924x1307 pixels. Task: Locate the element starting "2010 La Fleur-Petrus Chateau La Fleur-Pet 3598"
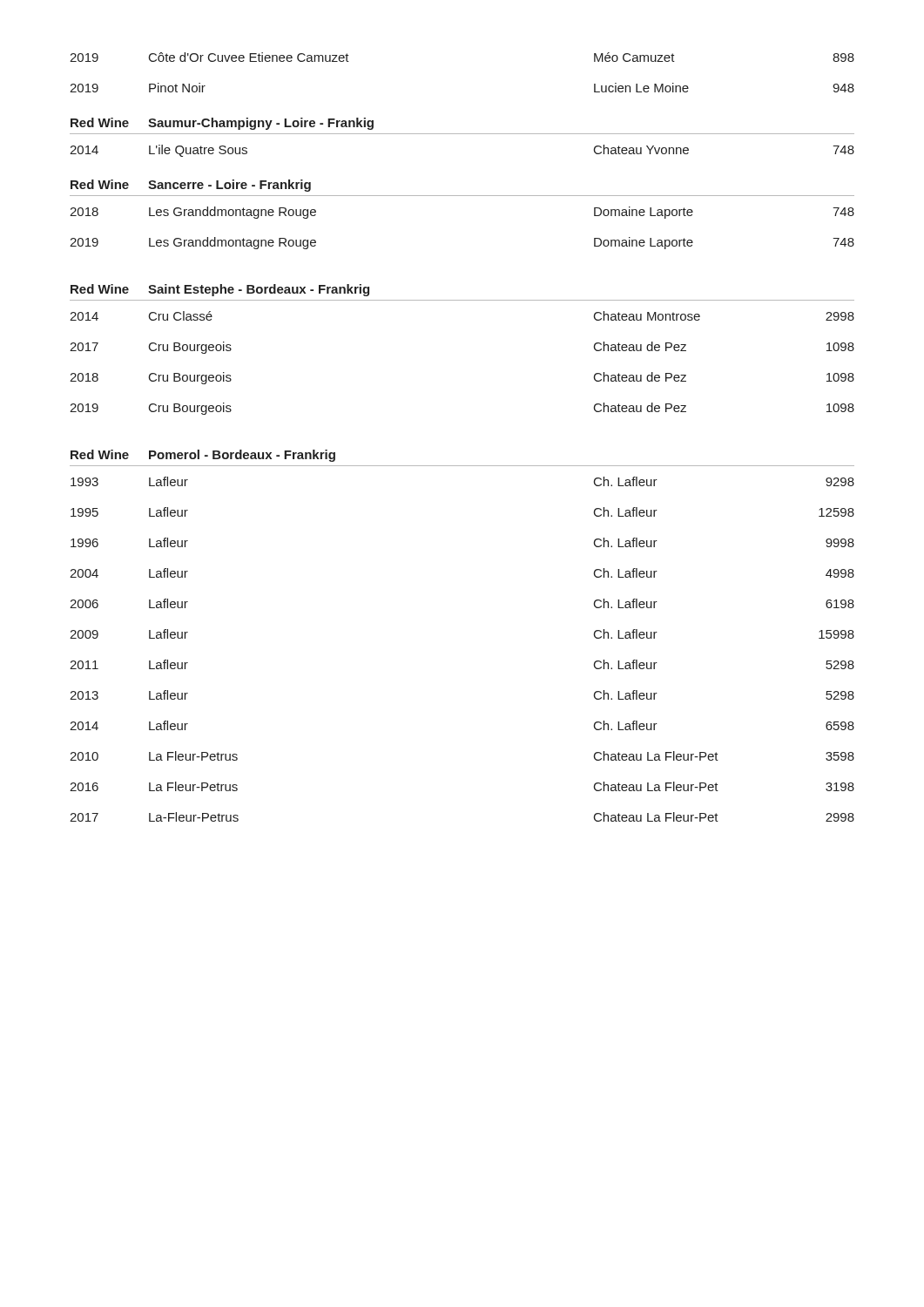point(82,756)
